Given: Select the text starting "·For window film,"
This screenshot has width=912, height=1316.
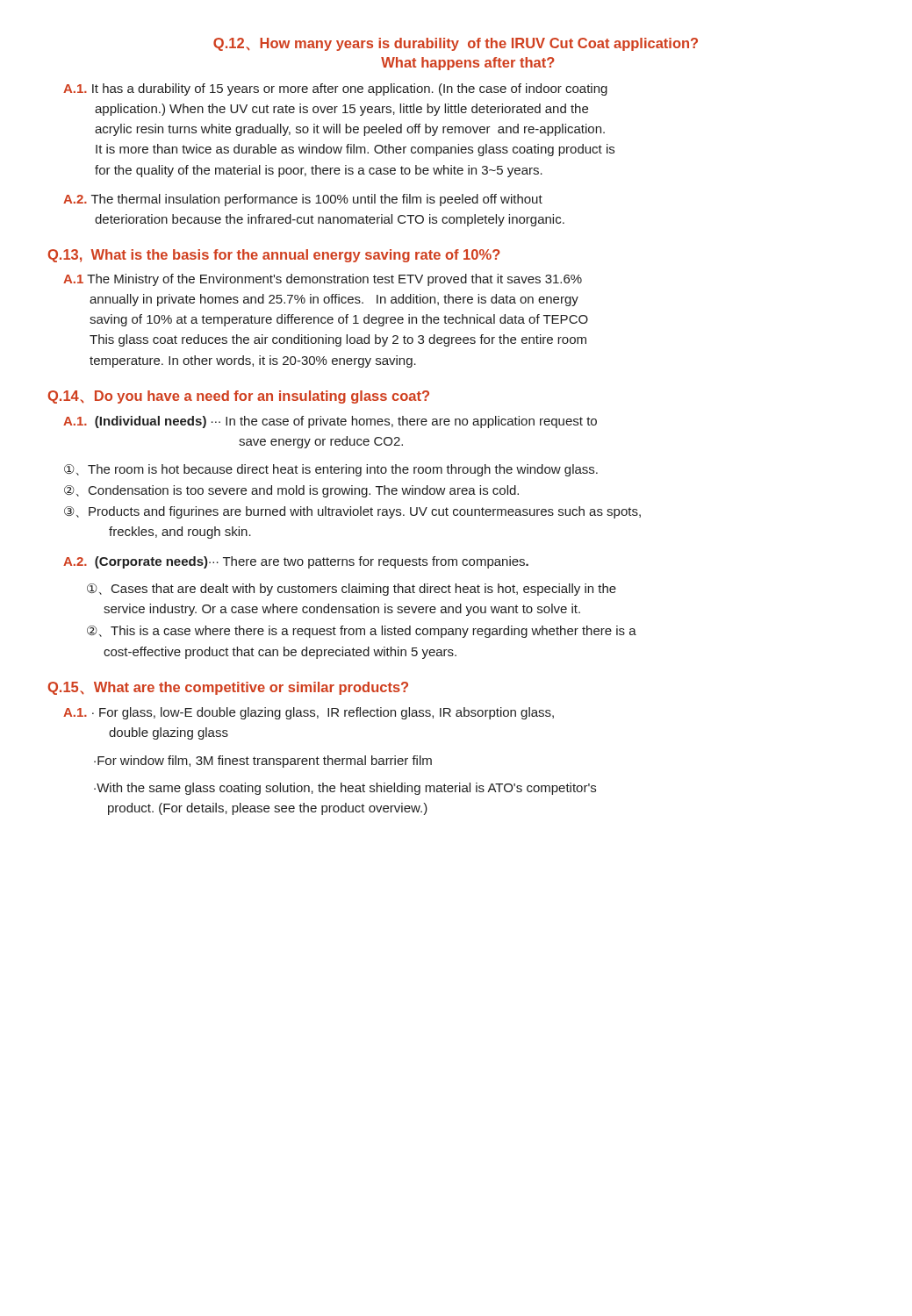Looking at the screenshot, I should (x=263, y=760).
